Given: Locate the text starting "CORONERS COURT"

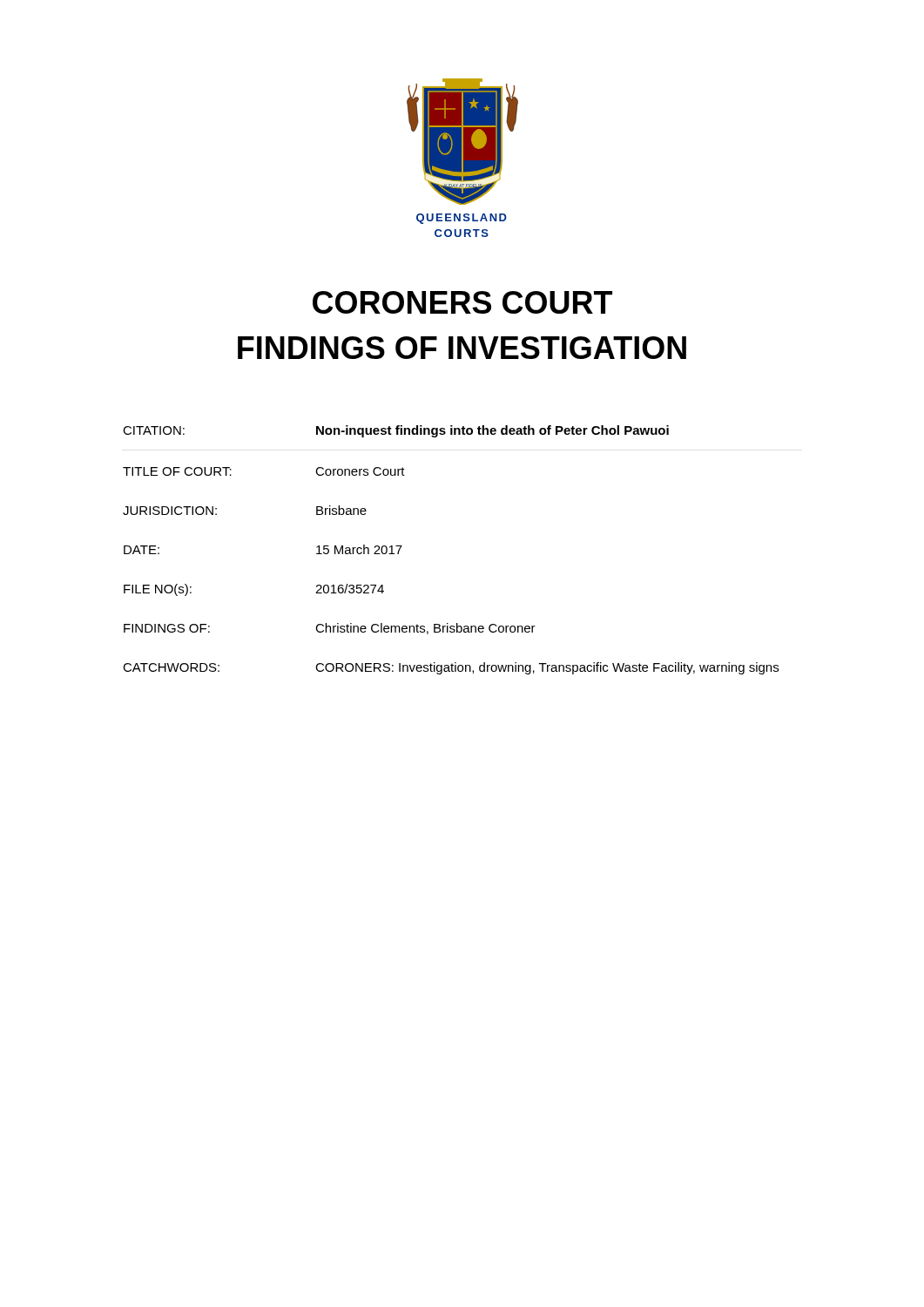Looking at the screenshot, I should point(462,303).
